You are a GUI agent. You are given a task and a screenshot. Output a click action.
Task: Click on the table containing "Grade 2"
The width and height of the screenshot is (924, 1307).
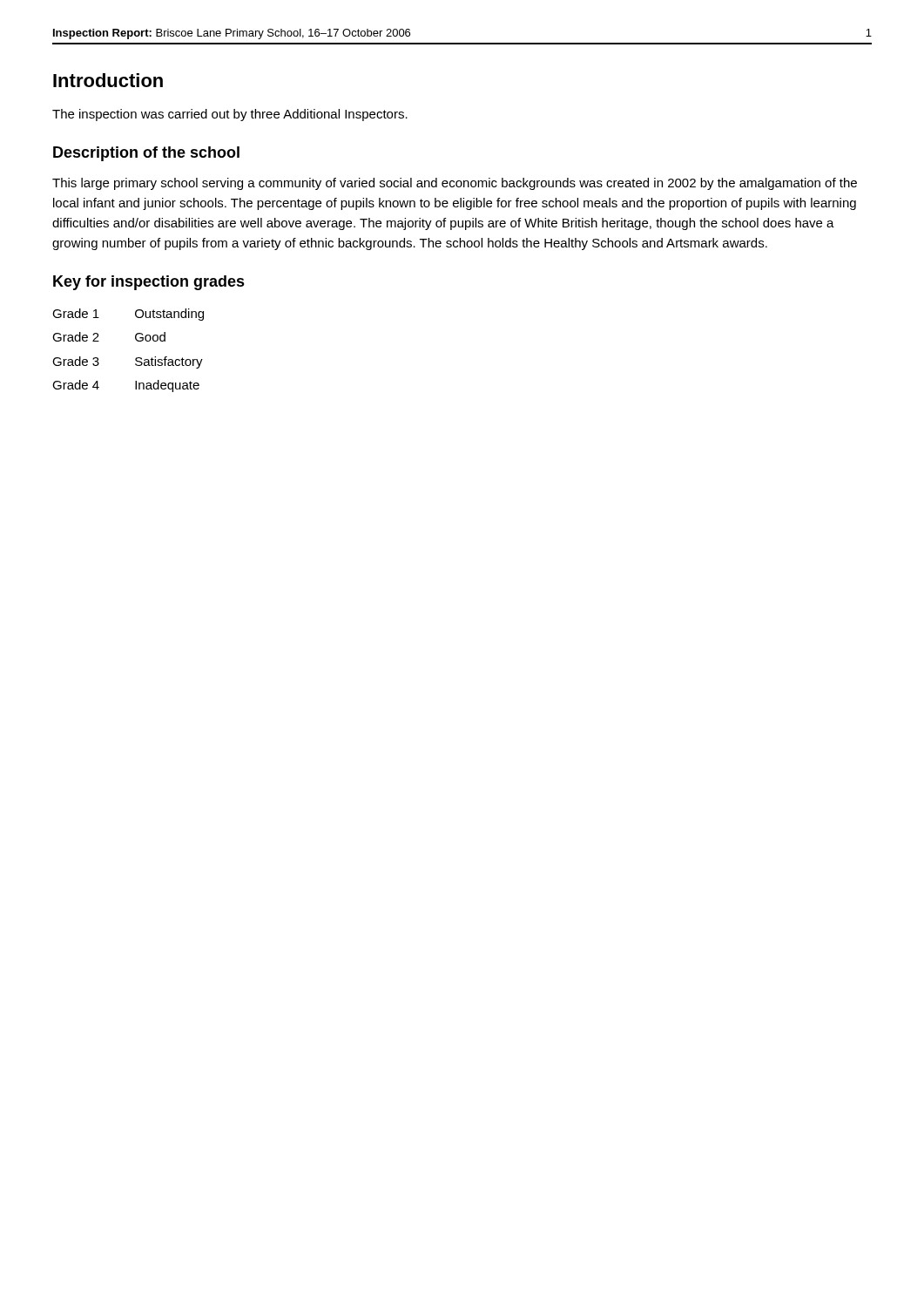coord(462,349)
